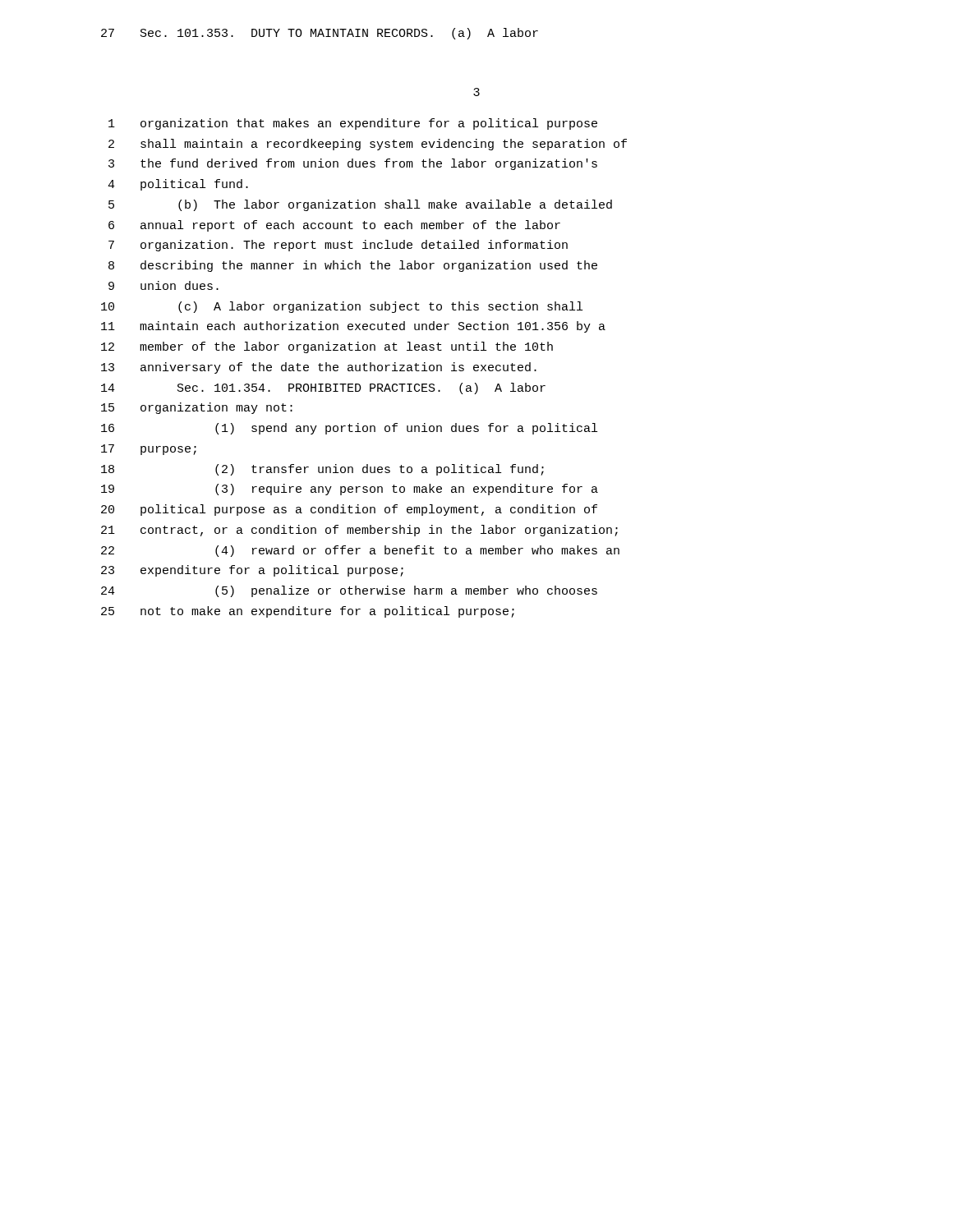Find the block starting "12 member of the"
Screen dimensions: 1232x953
(476, 349)
